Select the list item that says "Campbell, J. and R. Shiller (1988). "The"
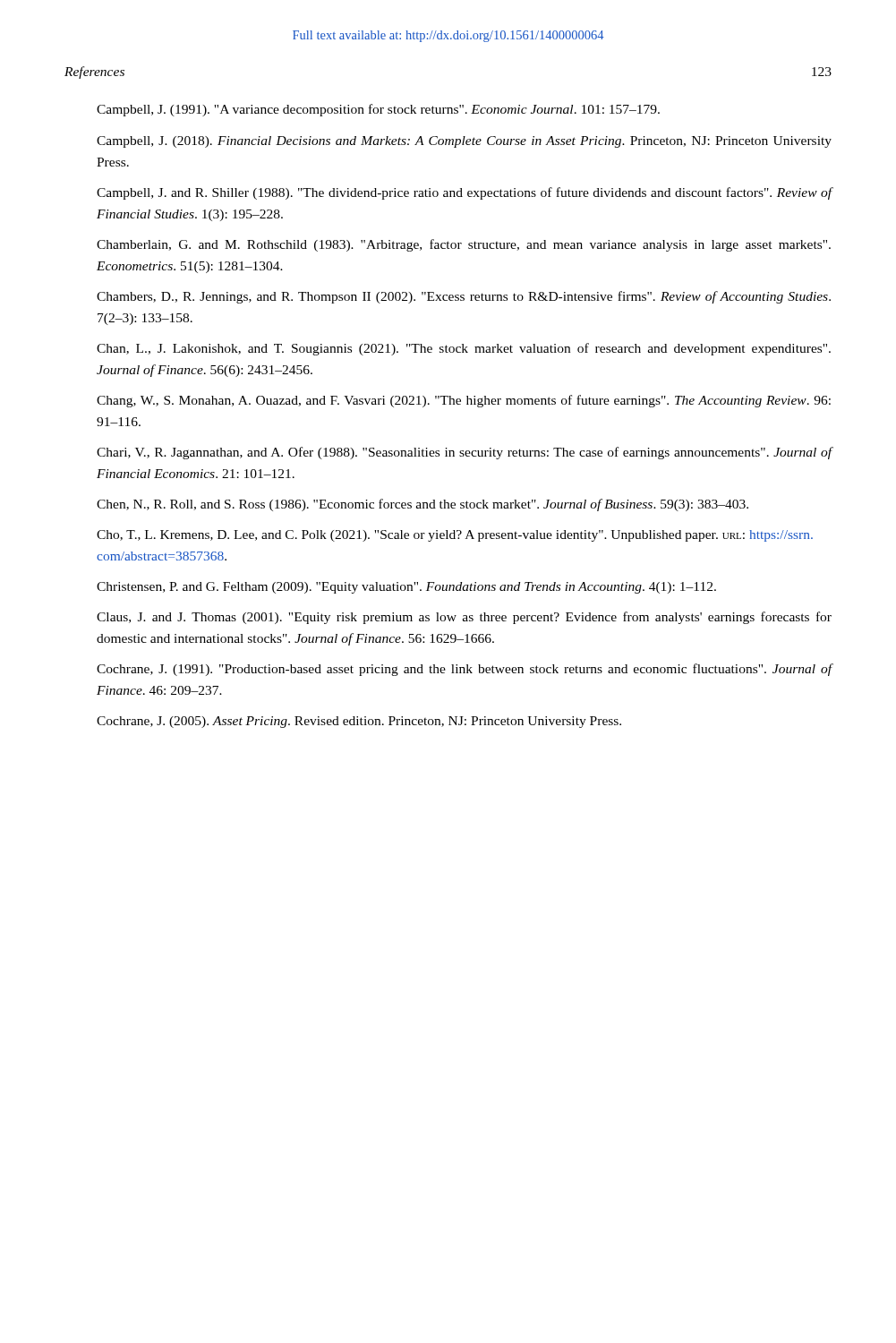896x1343 pixels. tap(448, 203)
